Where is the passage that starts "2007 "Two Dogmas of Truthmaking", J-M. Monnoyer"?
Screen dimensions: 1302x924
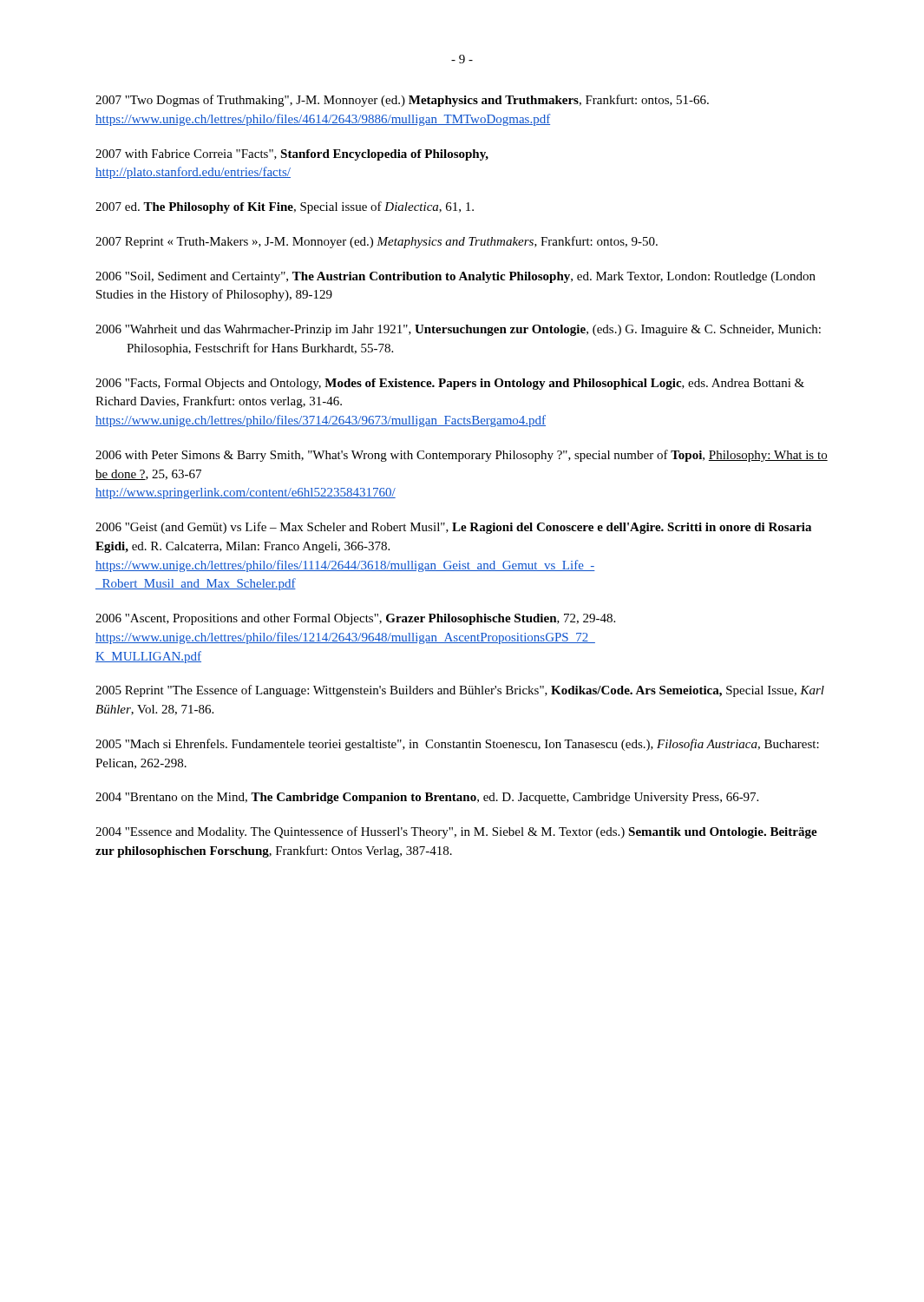tap(402, 109)
